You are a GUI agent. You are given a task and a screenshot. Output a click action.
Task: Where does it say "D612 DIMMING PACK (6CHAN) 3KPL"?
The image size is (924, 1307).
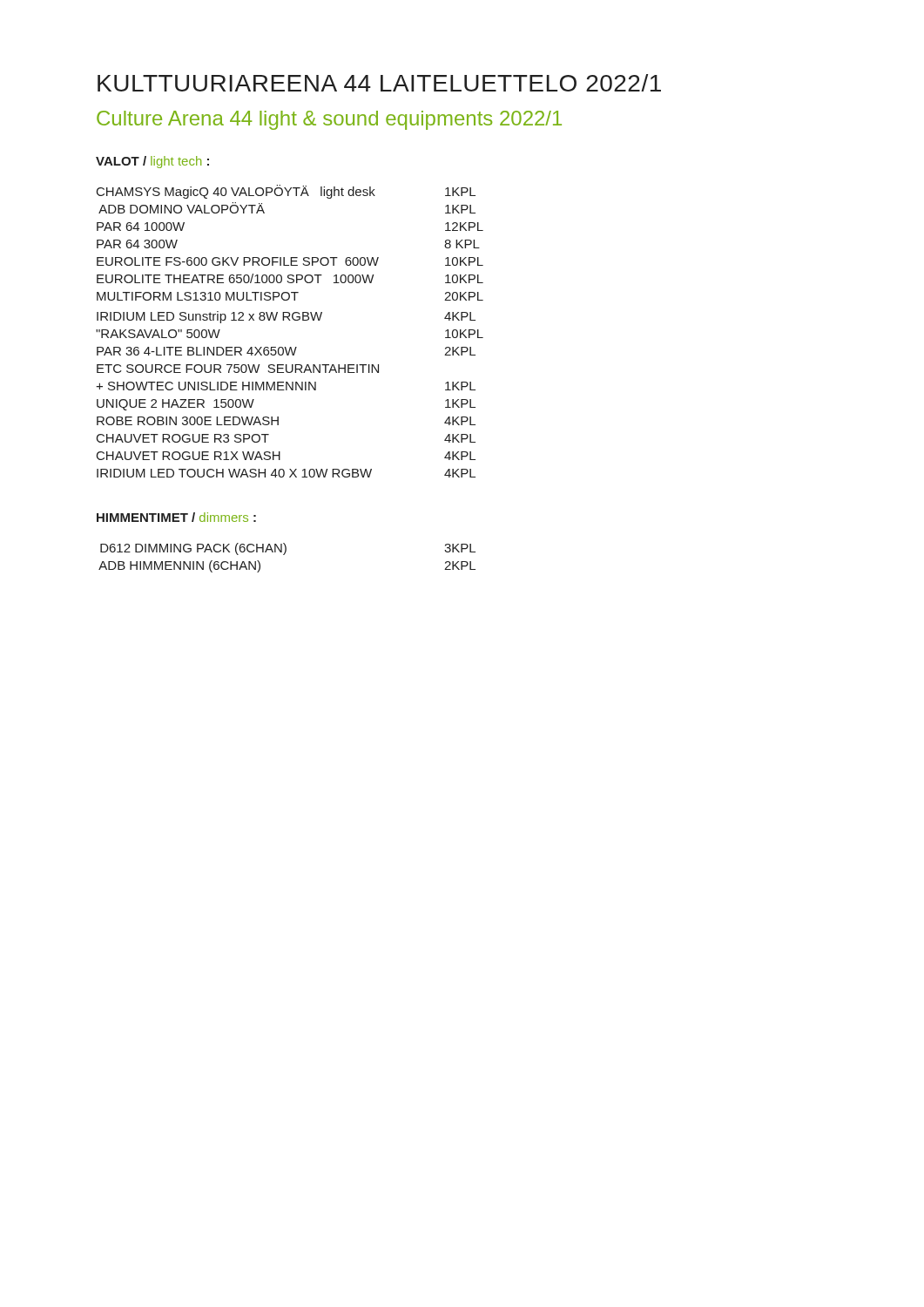(x=288, y=549)
